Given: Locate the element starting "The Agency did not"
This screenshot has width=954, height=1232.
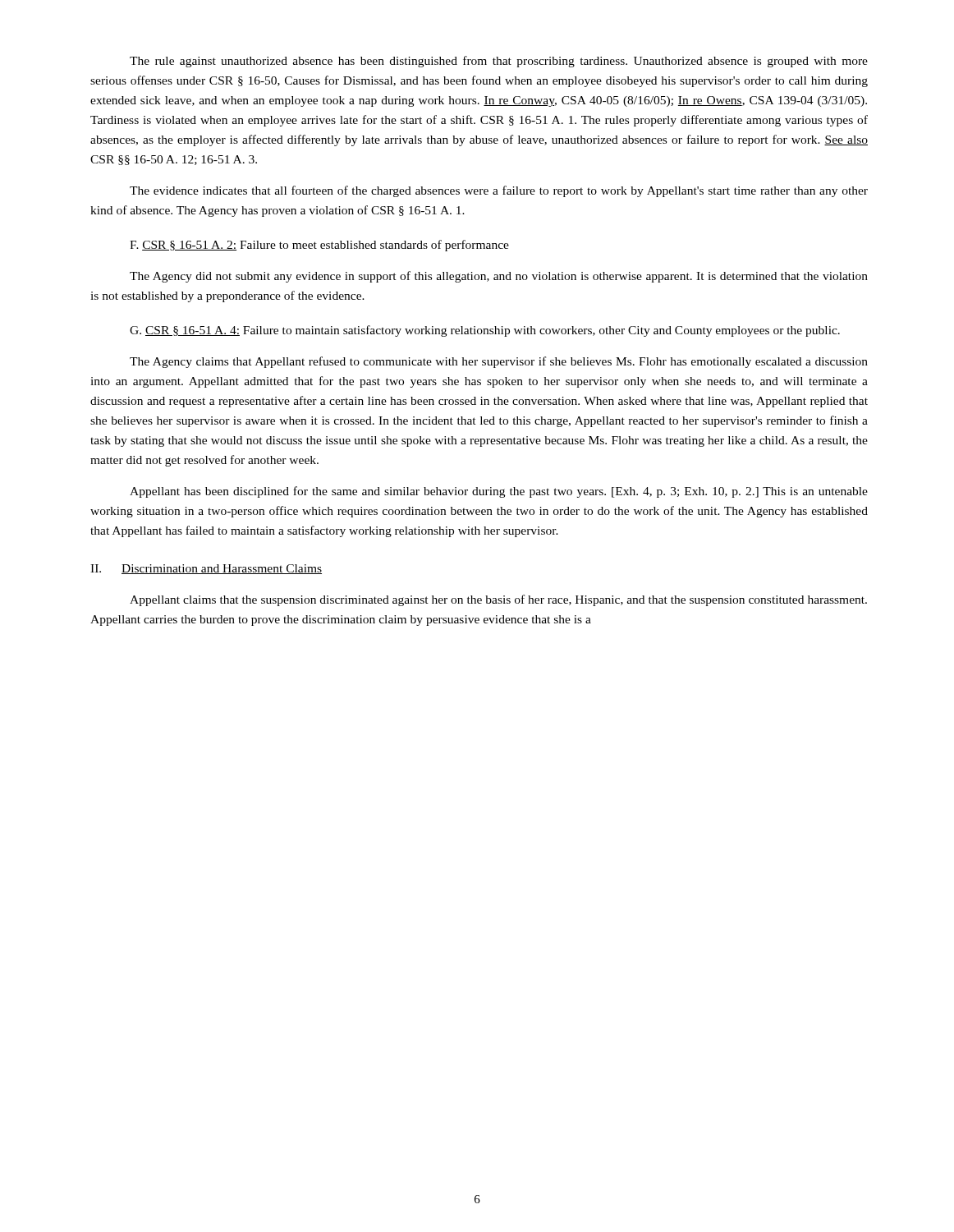Looking at the screenshot, I should pyautogui.click(x=479, y=286).
